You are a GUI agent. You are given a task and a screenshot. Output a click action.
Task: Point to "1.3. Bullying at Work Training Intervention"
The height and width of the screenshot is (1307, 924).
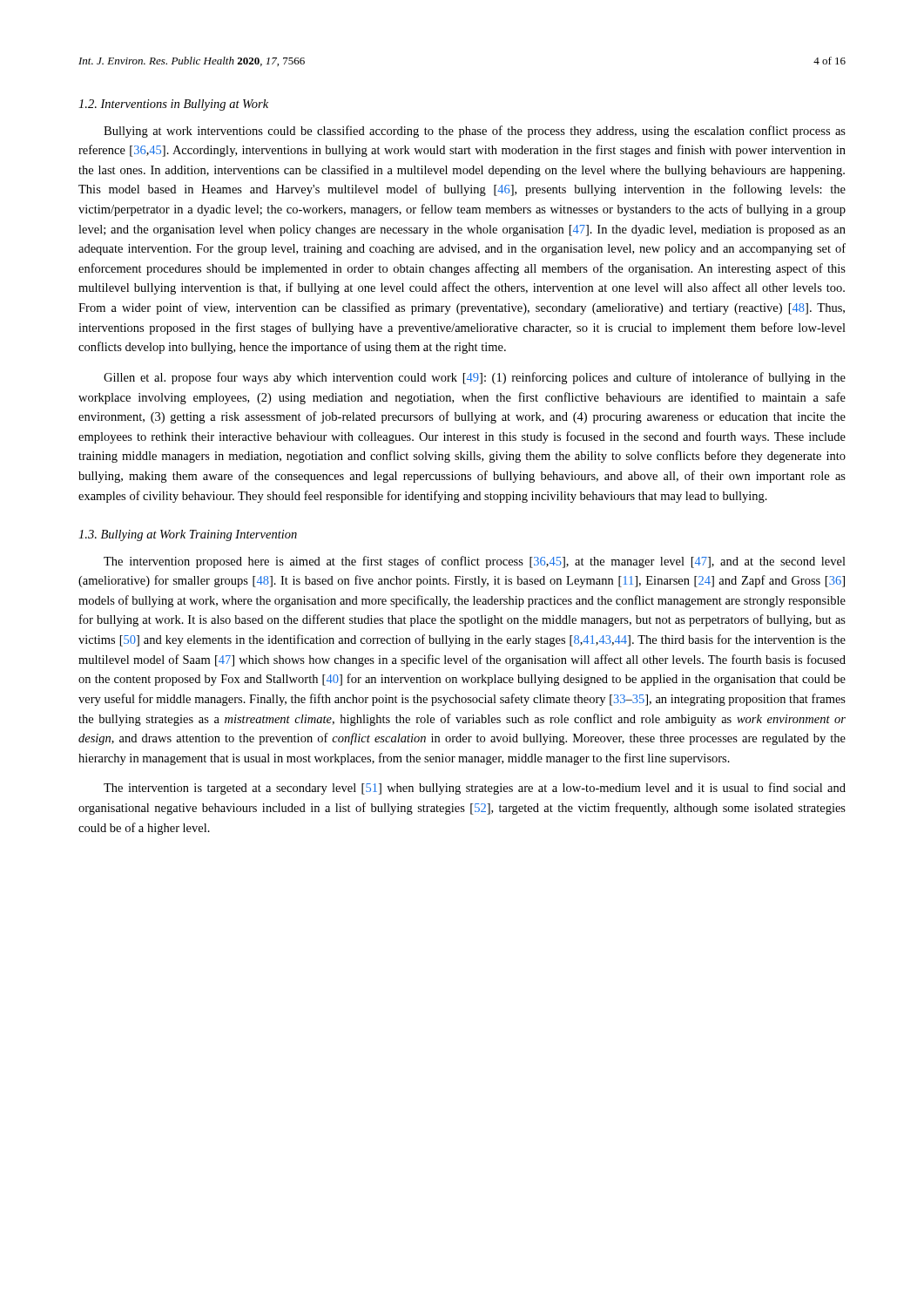[x=188, y=534]
